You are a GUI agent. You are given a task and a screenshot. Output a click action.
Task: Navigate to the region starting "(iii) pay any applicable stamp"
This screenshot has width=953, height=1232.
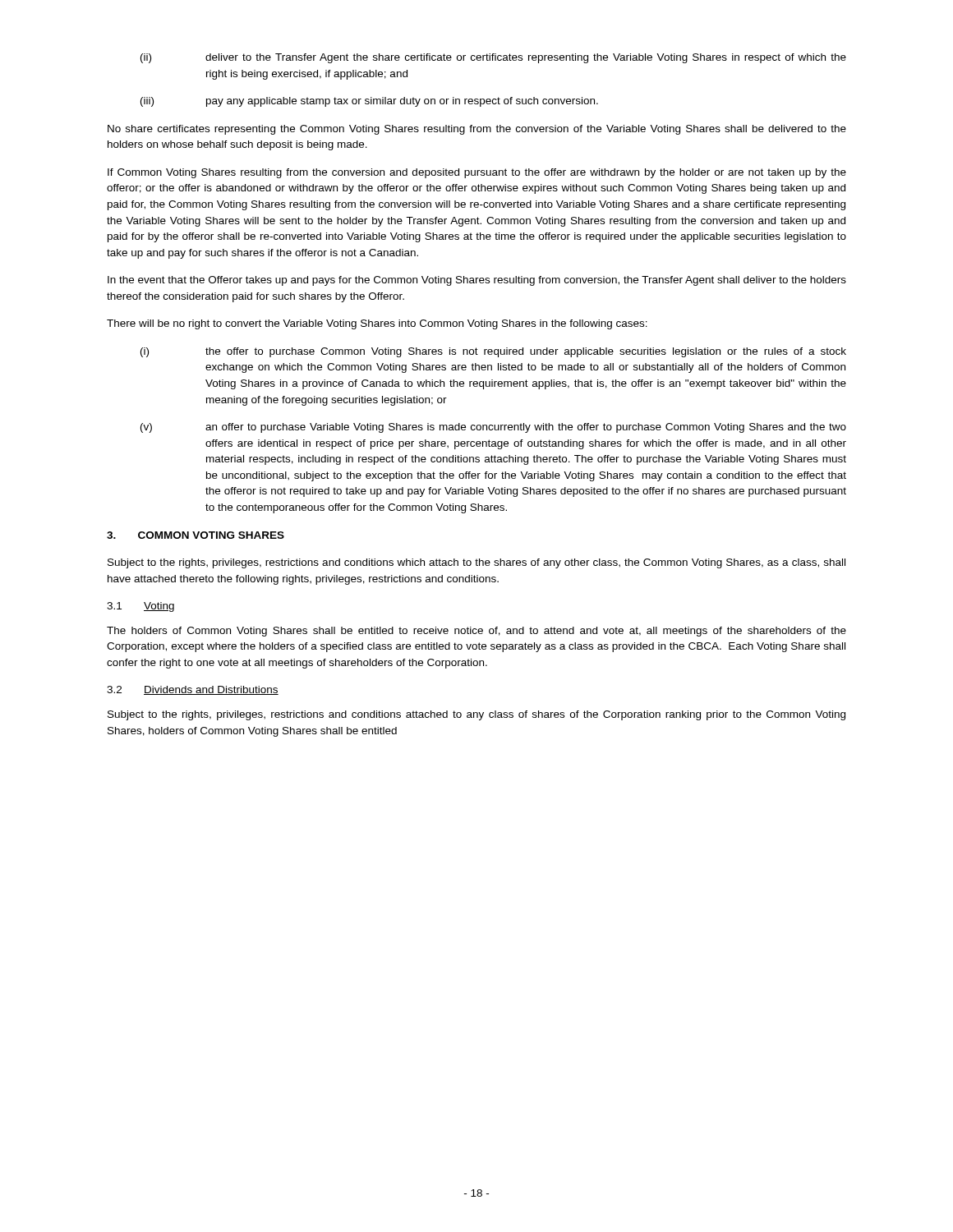click(476, 101)
